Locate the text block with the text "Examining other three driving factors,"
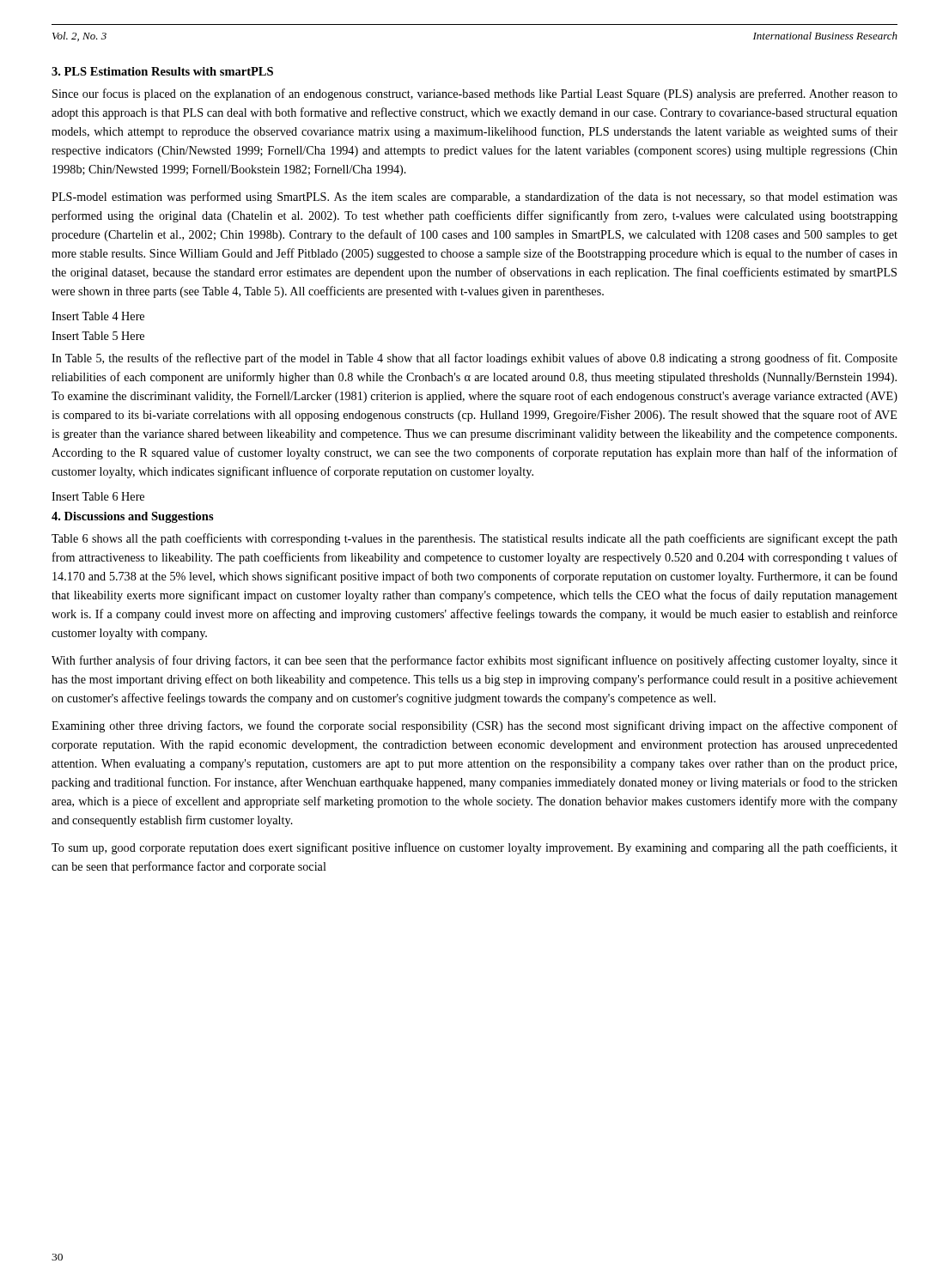This screenshot has height=1288, width=949. pyautogui.click(x=474, y=773)
